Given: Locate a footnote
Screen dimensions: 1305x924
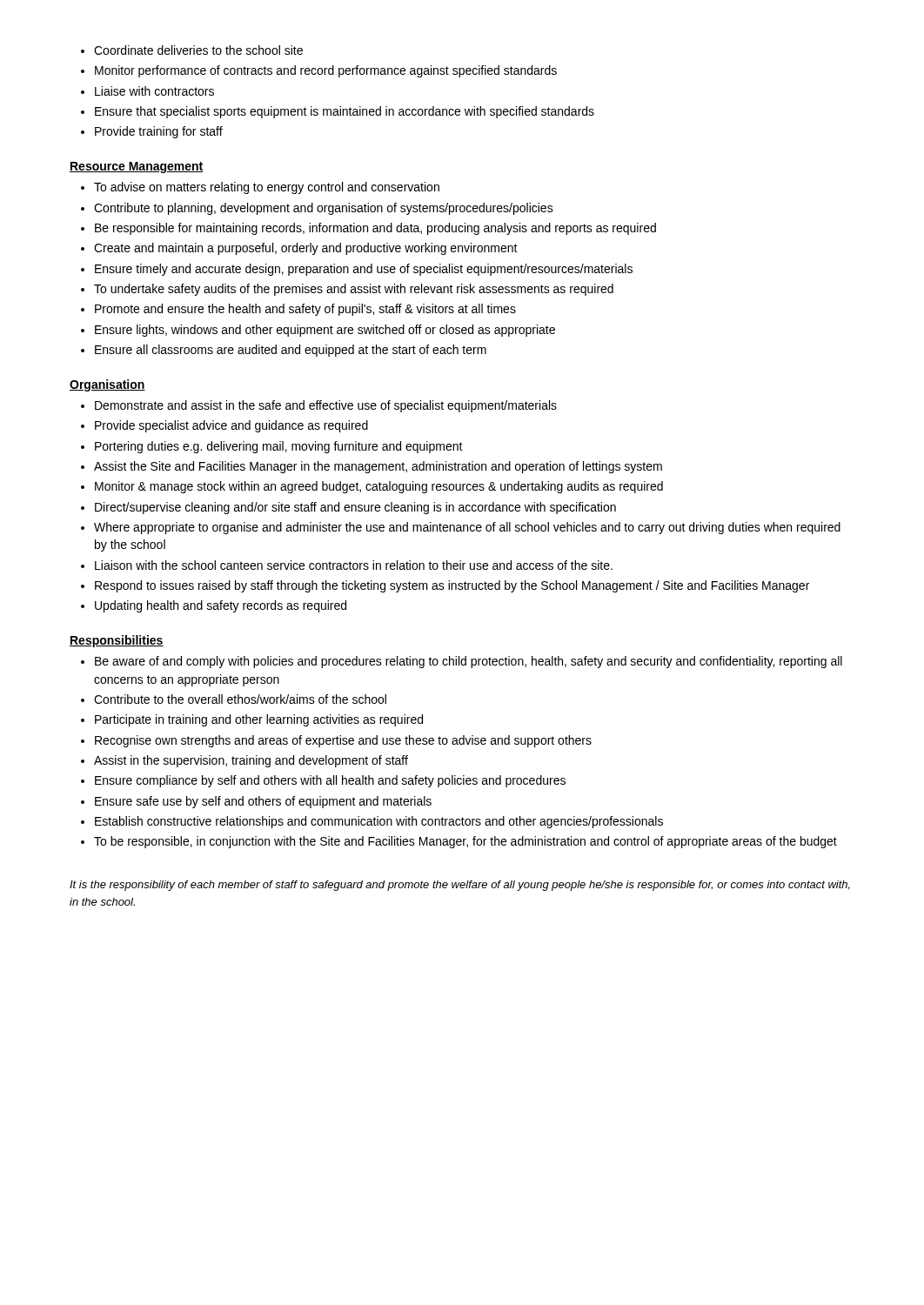Looking at the screenshot, I should [x=460, y=893].
